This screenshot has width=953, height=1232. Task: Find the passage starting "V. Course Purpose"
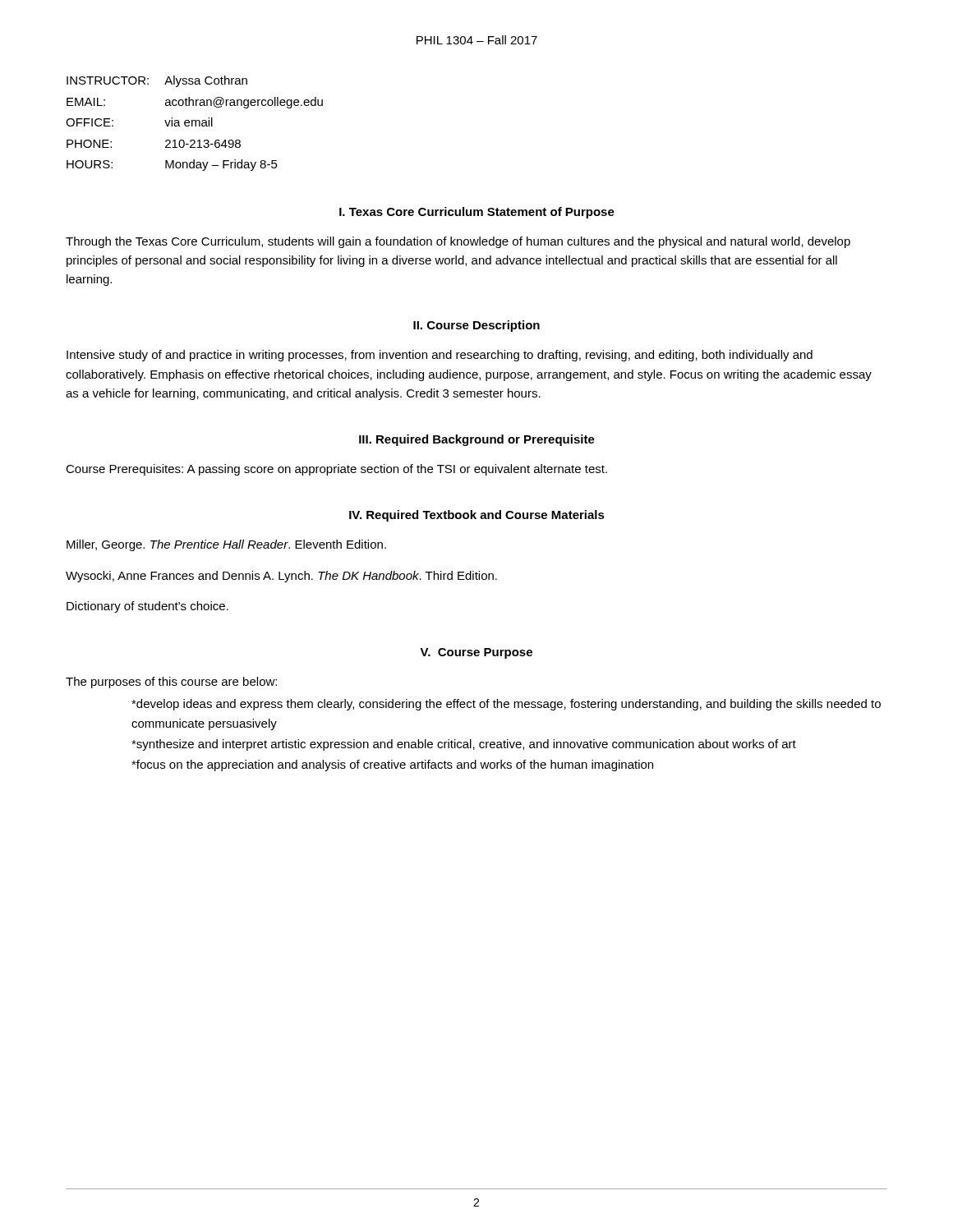(x=476, y=652)
